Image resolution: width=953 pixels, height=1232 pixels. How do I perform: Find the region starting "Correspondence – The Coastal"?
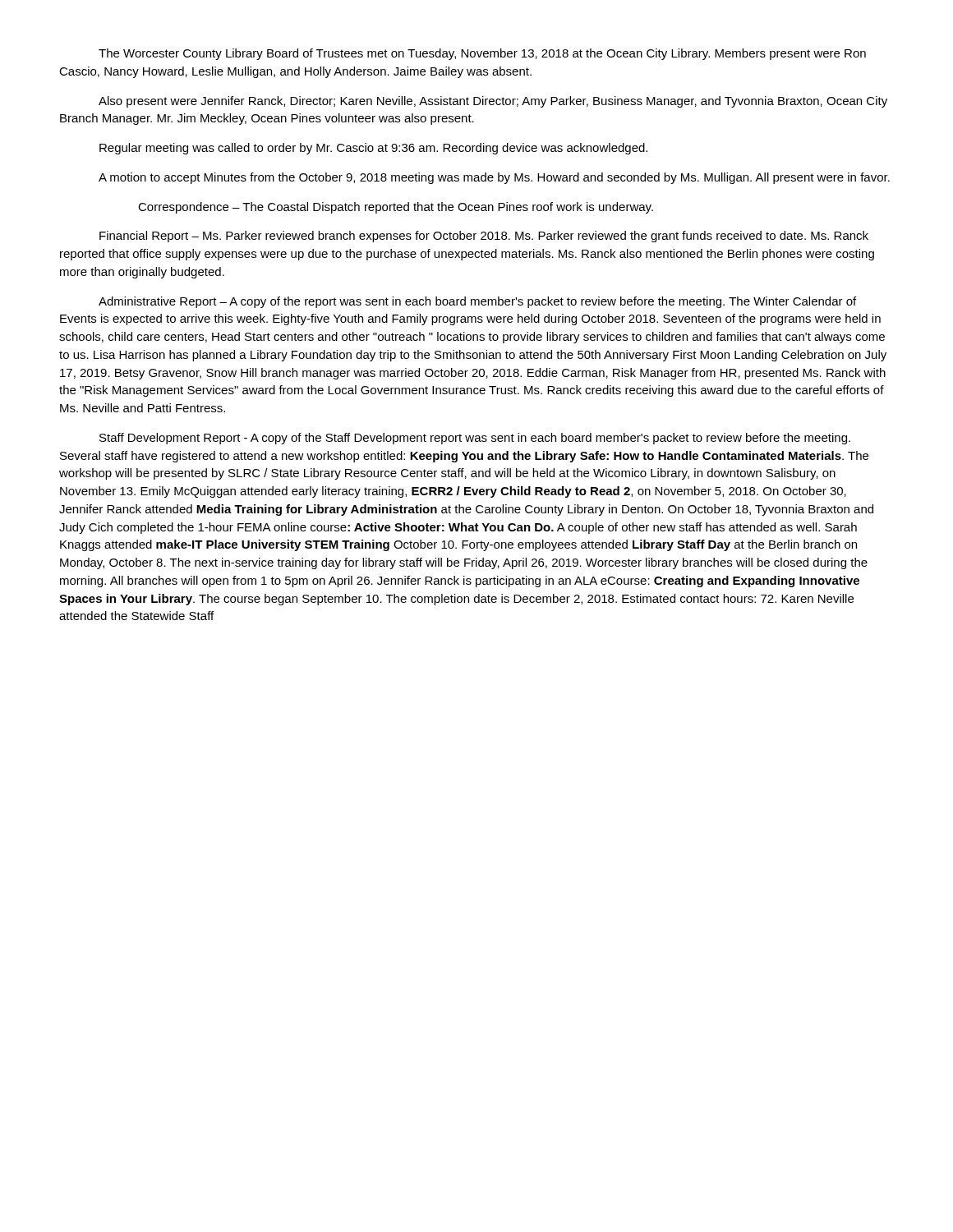(396, 206)
